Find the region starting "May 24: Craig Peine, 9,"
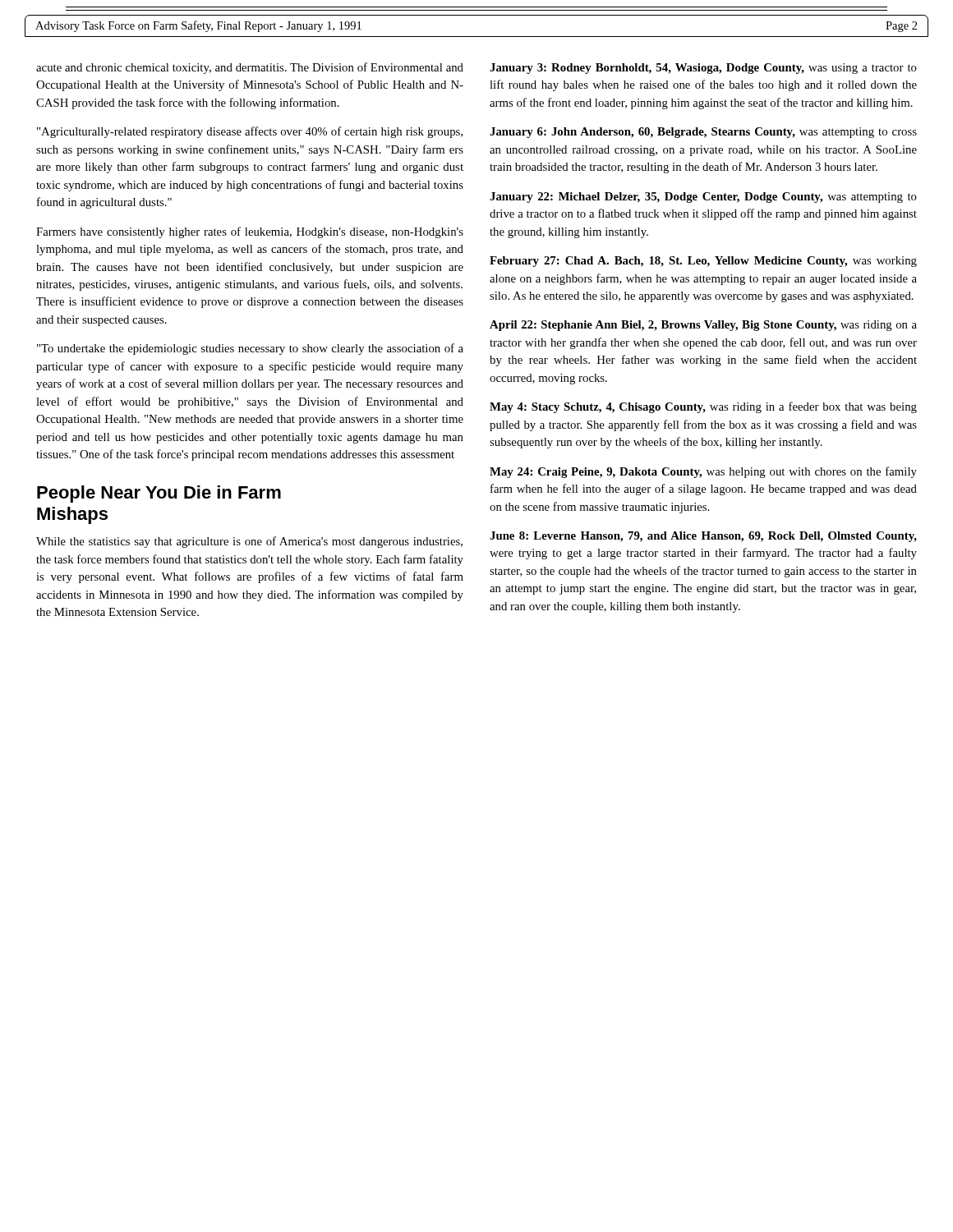This screenshot has height=1232, width=953. 703,489
